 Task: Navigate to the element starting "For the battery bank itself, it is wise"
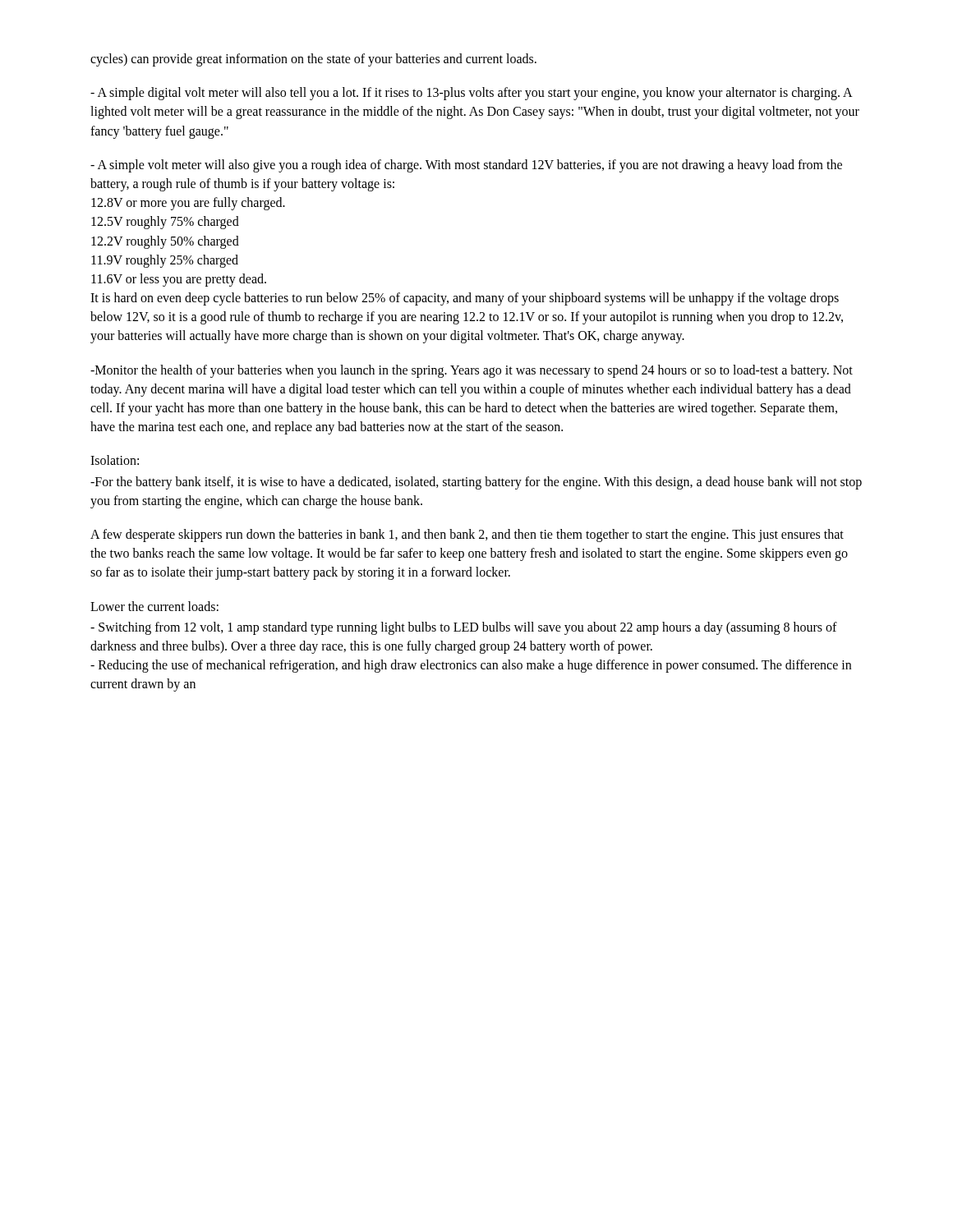(476, 491)
